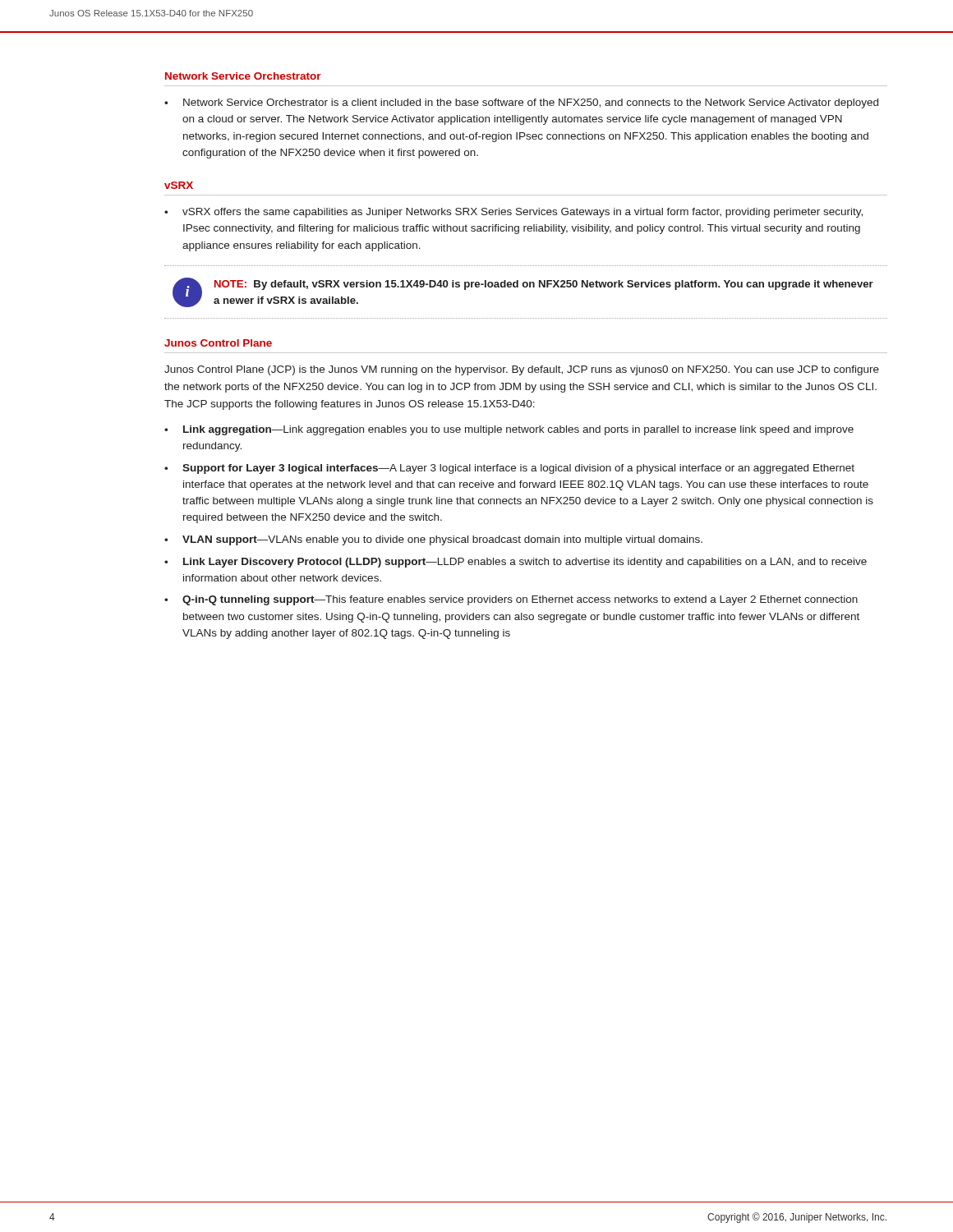Viewport: 953px width, 1232px height.
Task: Click the passage that begins "• Q-in-Q tunneling support—This feature enables service providers"
Action: click(x=526, y=617)
